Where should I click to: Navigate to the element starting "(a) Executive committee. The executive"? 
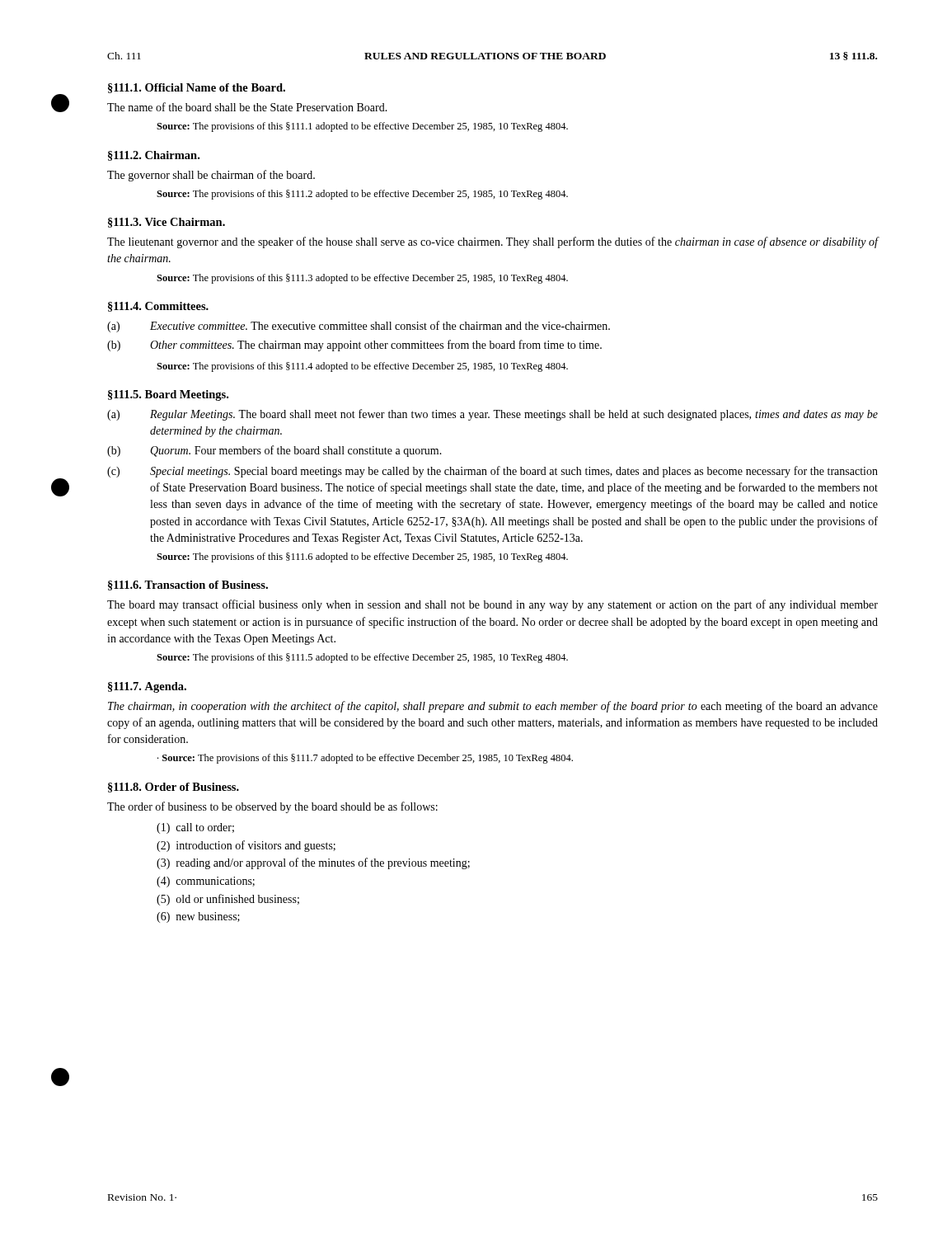pos(493,327)
